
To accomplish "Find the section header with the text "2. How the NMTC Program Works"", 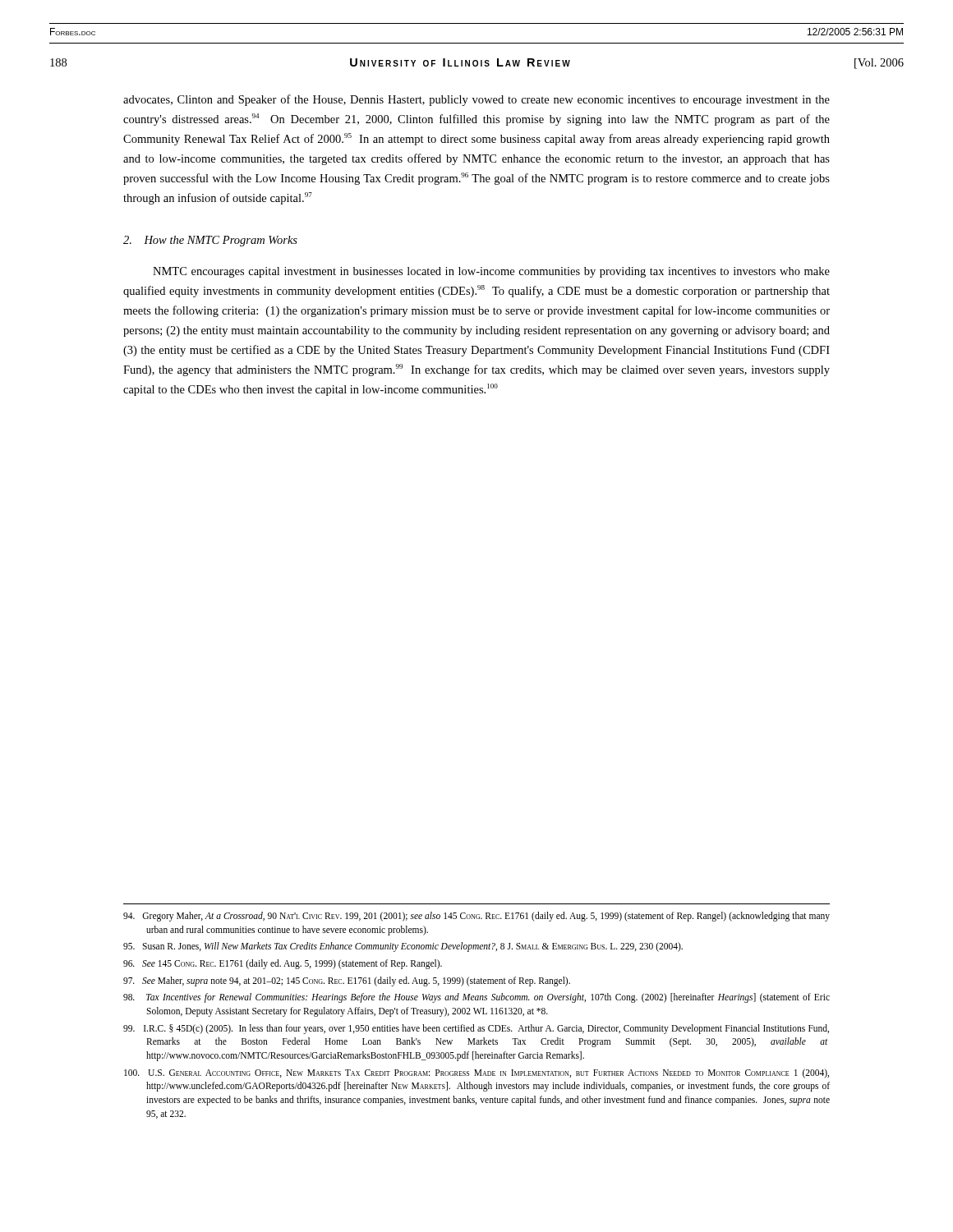I will pyautogui.click(x=210, y=239).
